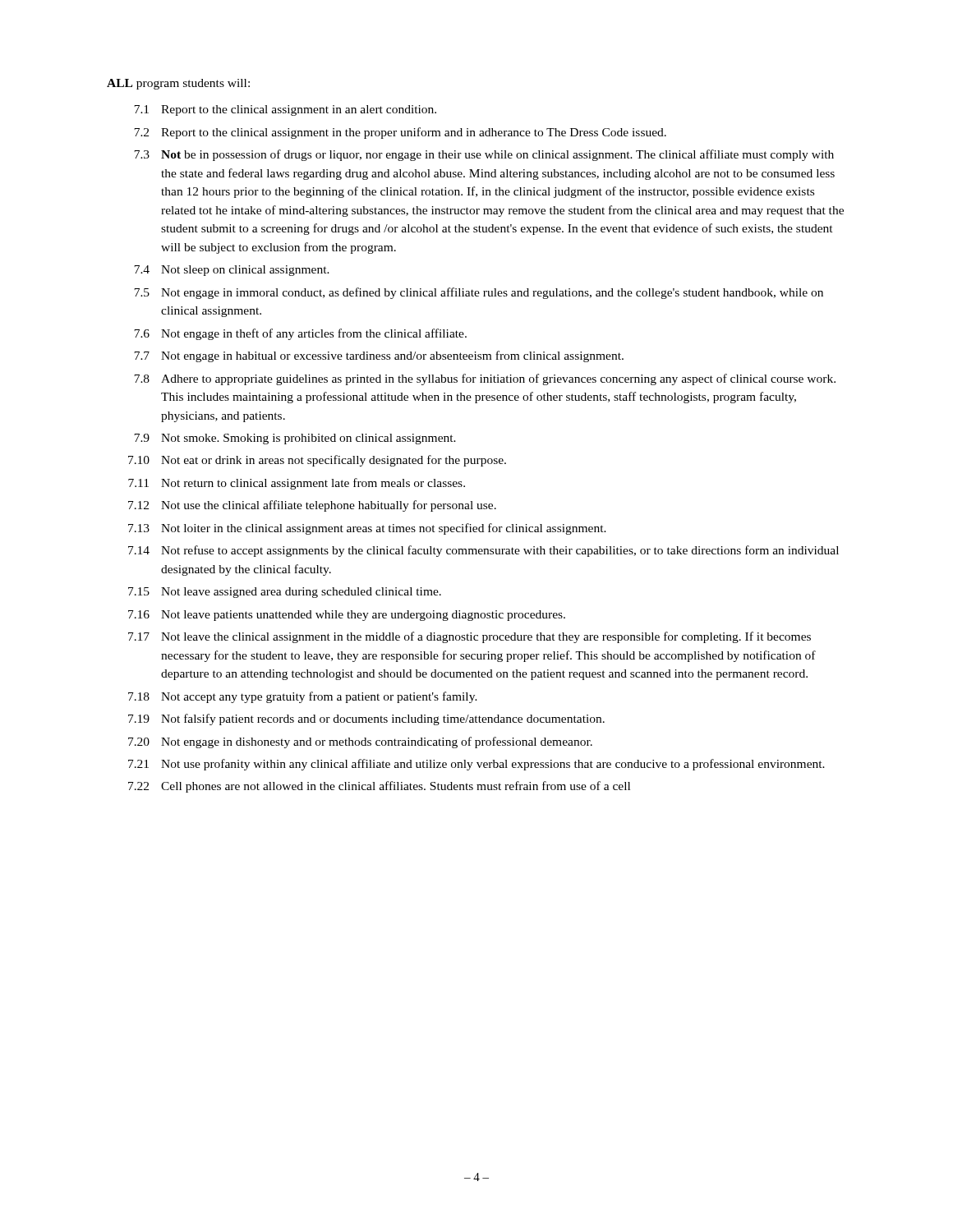Where is the passage that starts "7.2 Report to the clinical assignment in the"?
The height and width of the screenshot is (1232, 953).
coord(476,132)
